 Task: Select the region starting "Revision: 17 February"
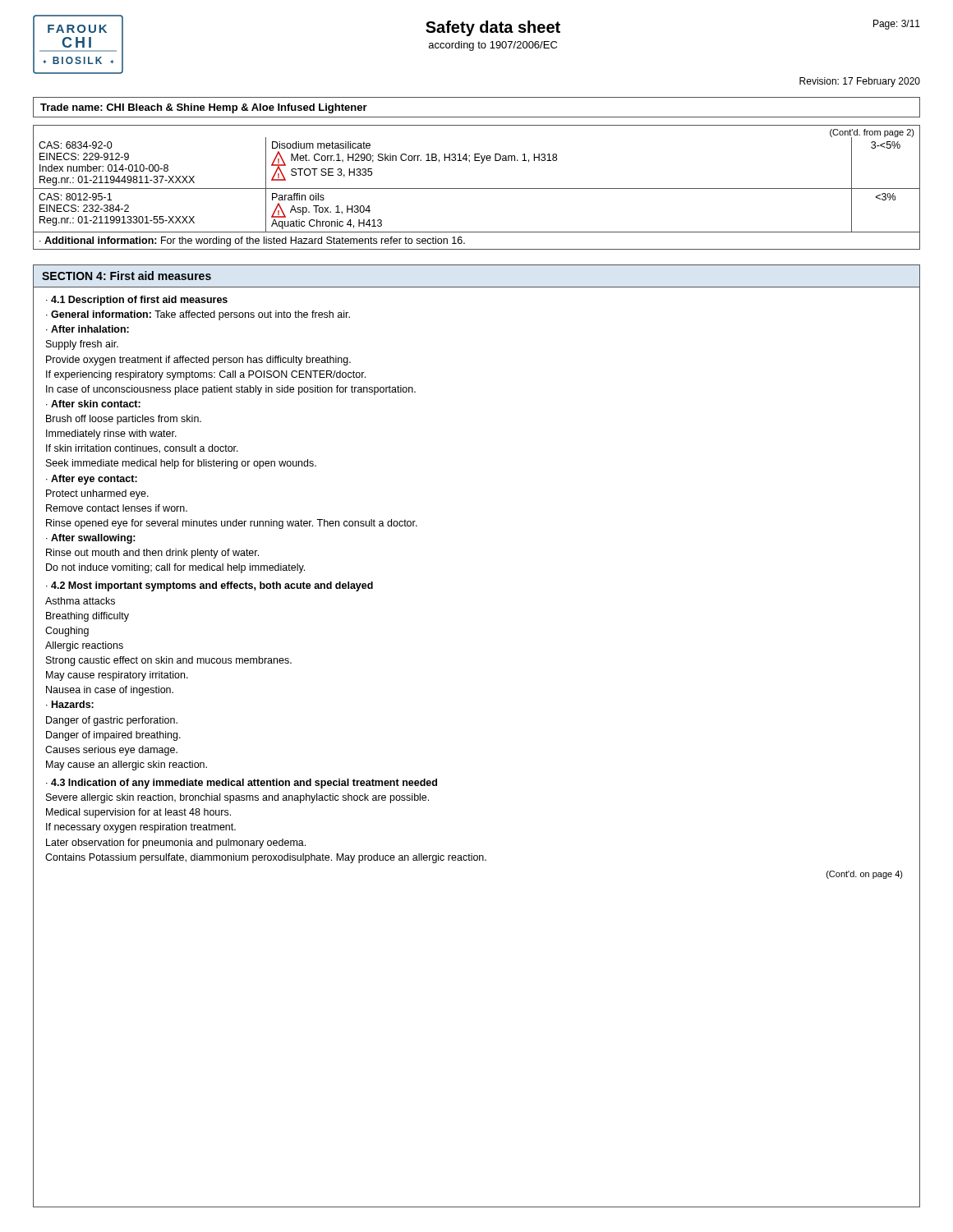(860, 81)
